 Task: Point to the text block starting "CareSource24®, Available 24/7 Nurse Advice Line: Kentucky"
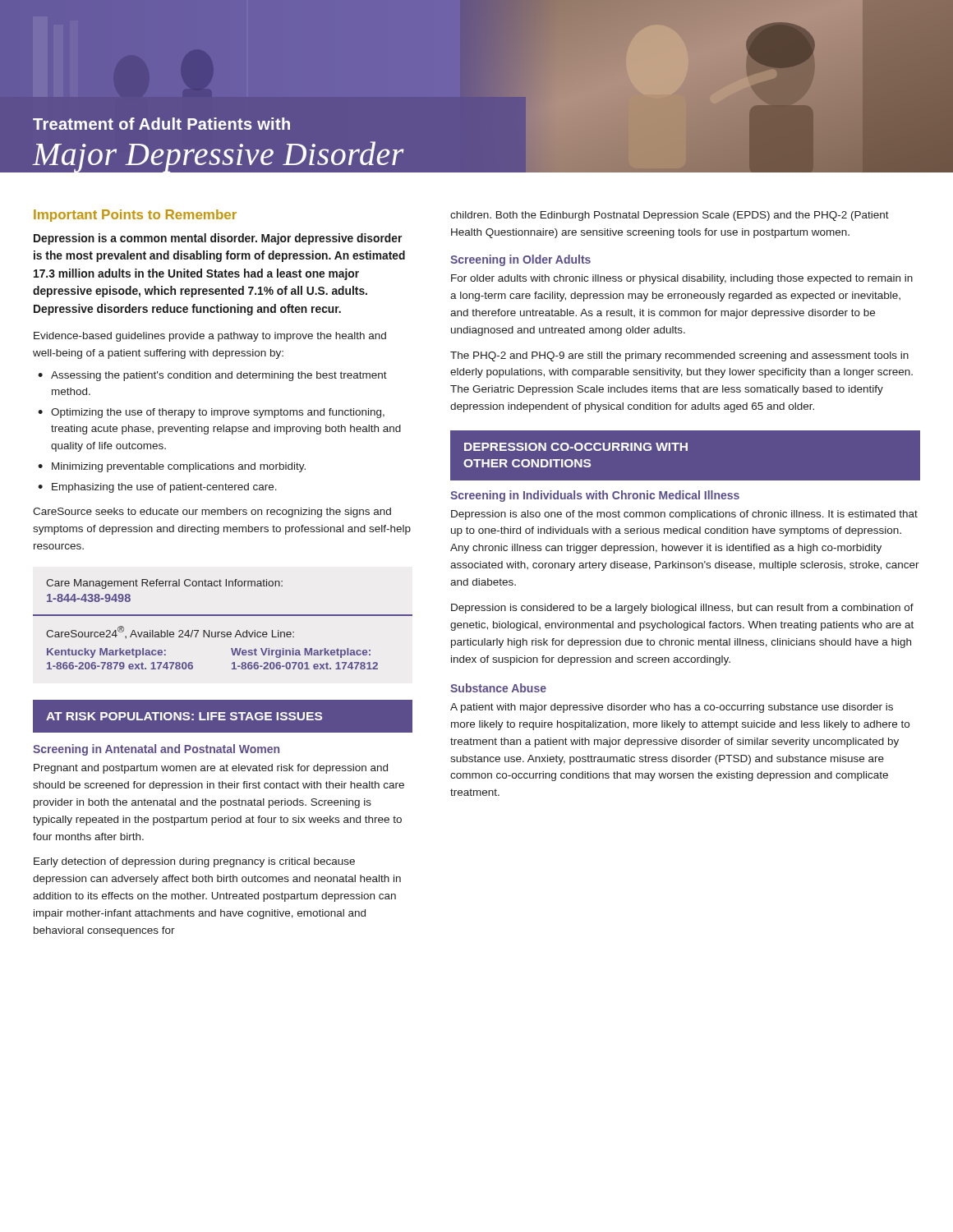[x=223, y=648]
